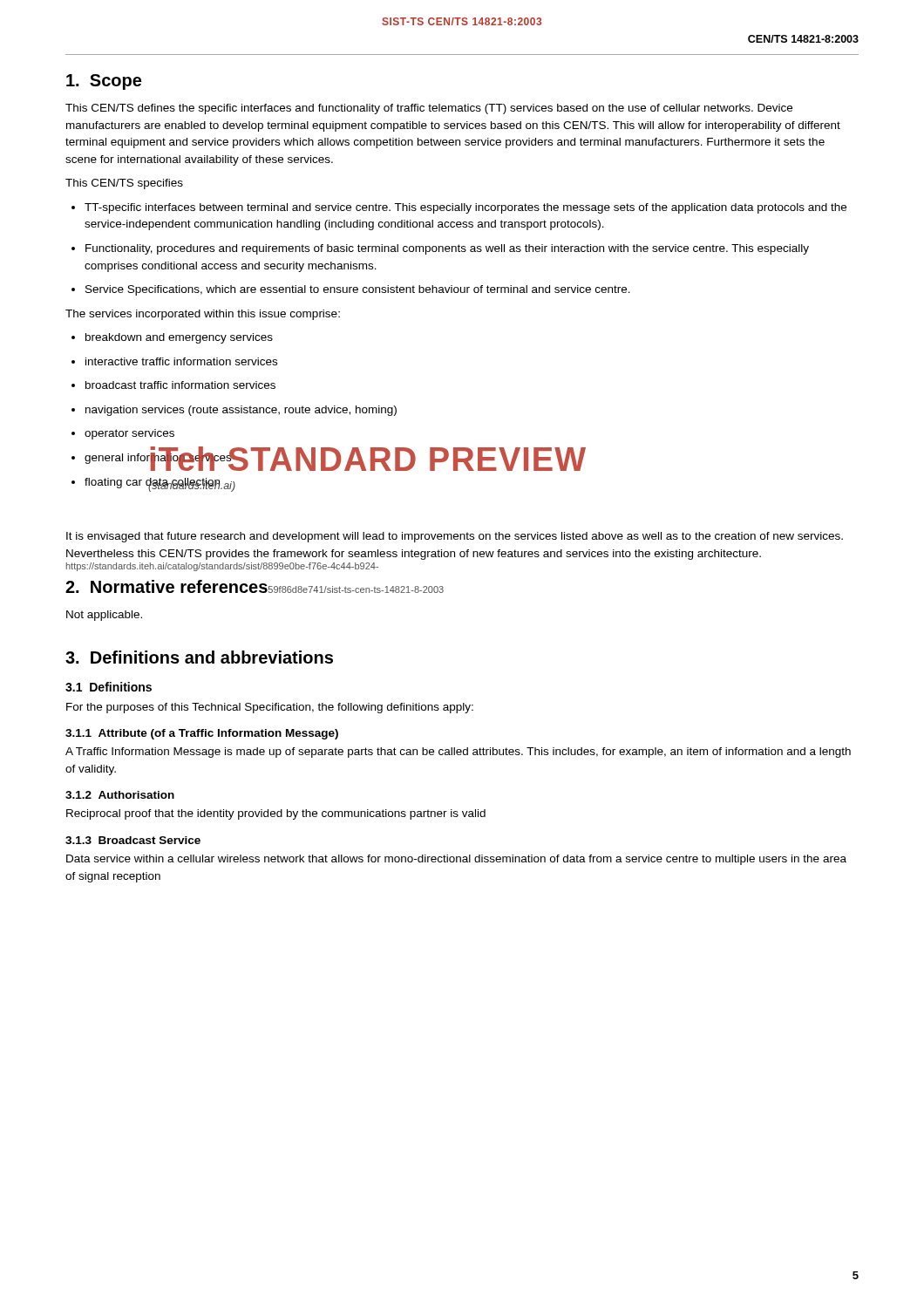The height and width of the screenshot is (1308, 924).
Task: Click on the list item with the text "general information services"
Action: tap(462, 458)
